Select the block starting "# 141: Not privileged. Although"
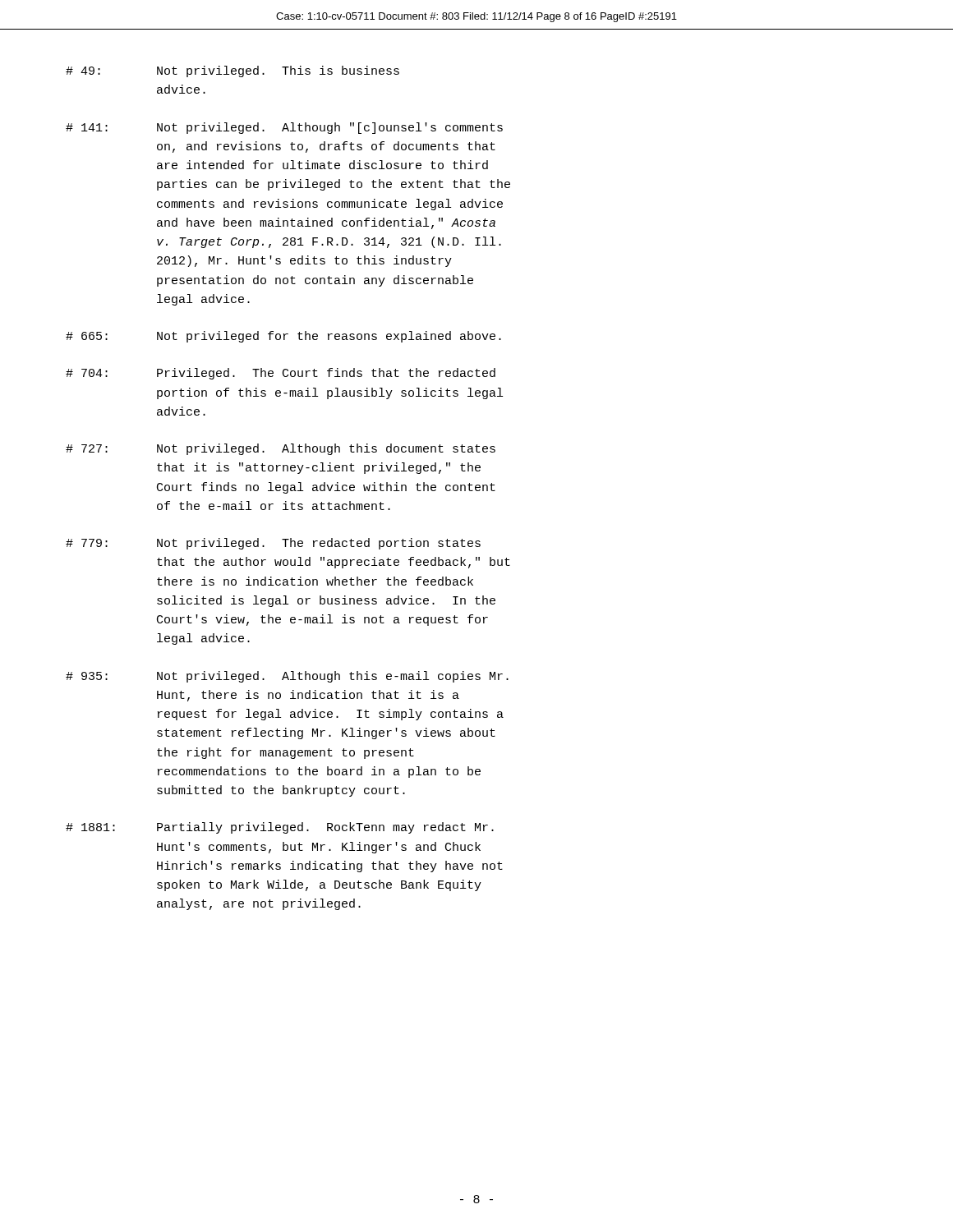 tap(476, 214)
